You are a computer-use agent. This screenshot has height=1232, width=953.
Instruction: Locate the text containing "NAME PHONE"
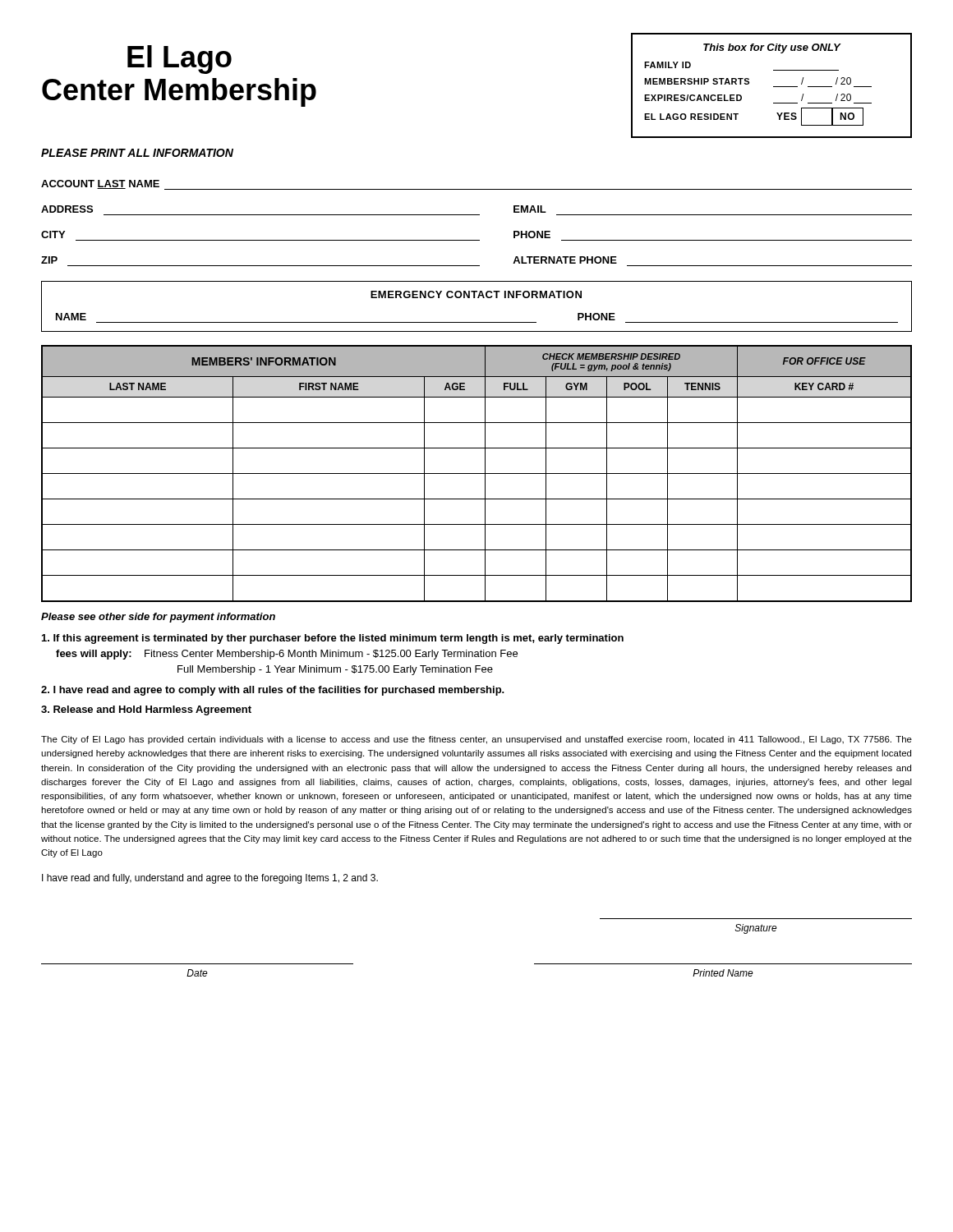(x=476, y=315)
